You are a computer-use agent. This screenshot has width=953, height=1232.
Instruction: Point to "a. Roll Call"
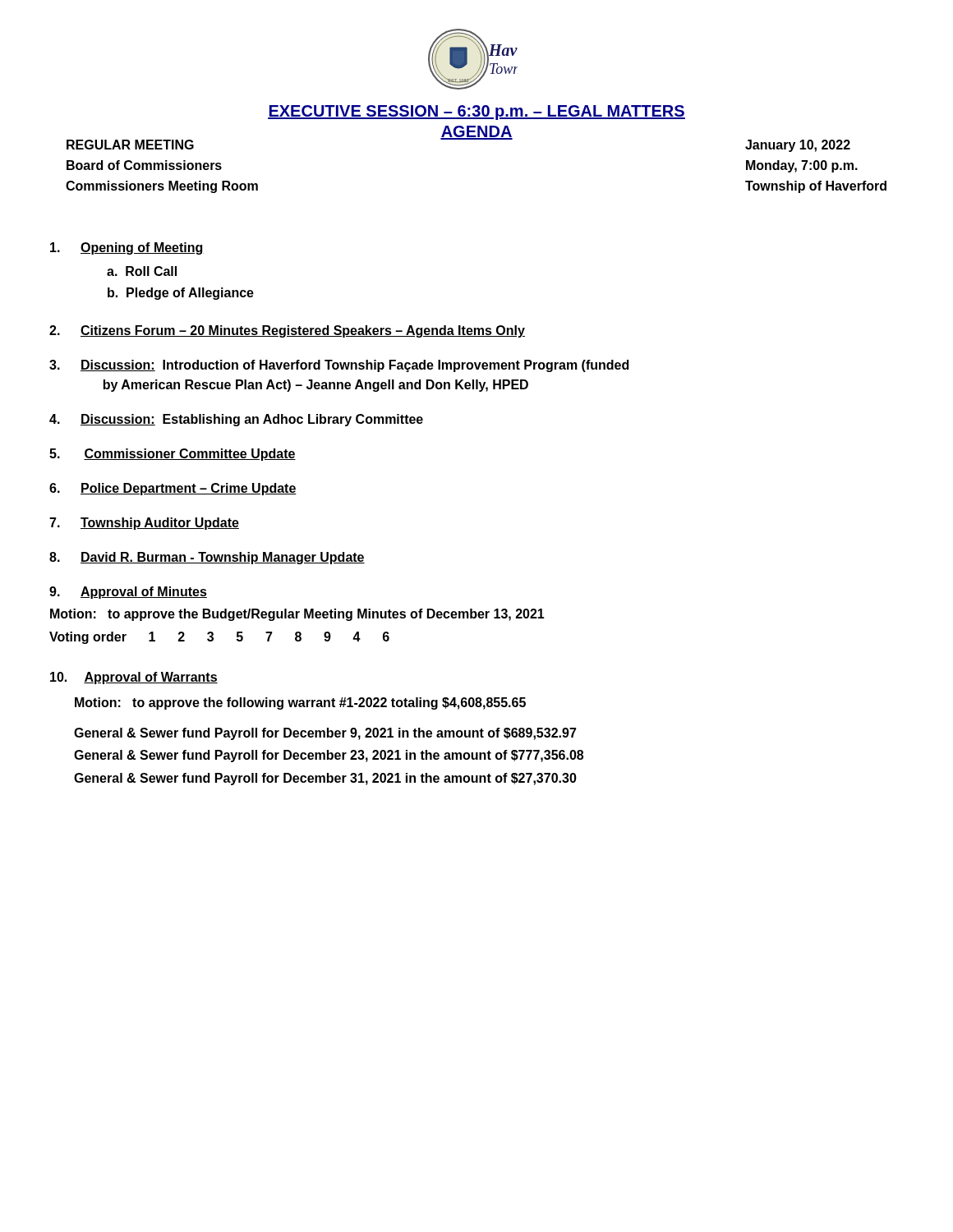142,271
